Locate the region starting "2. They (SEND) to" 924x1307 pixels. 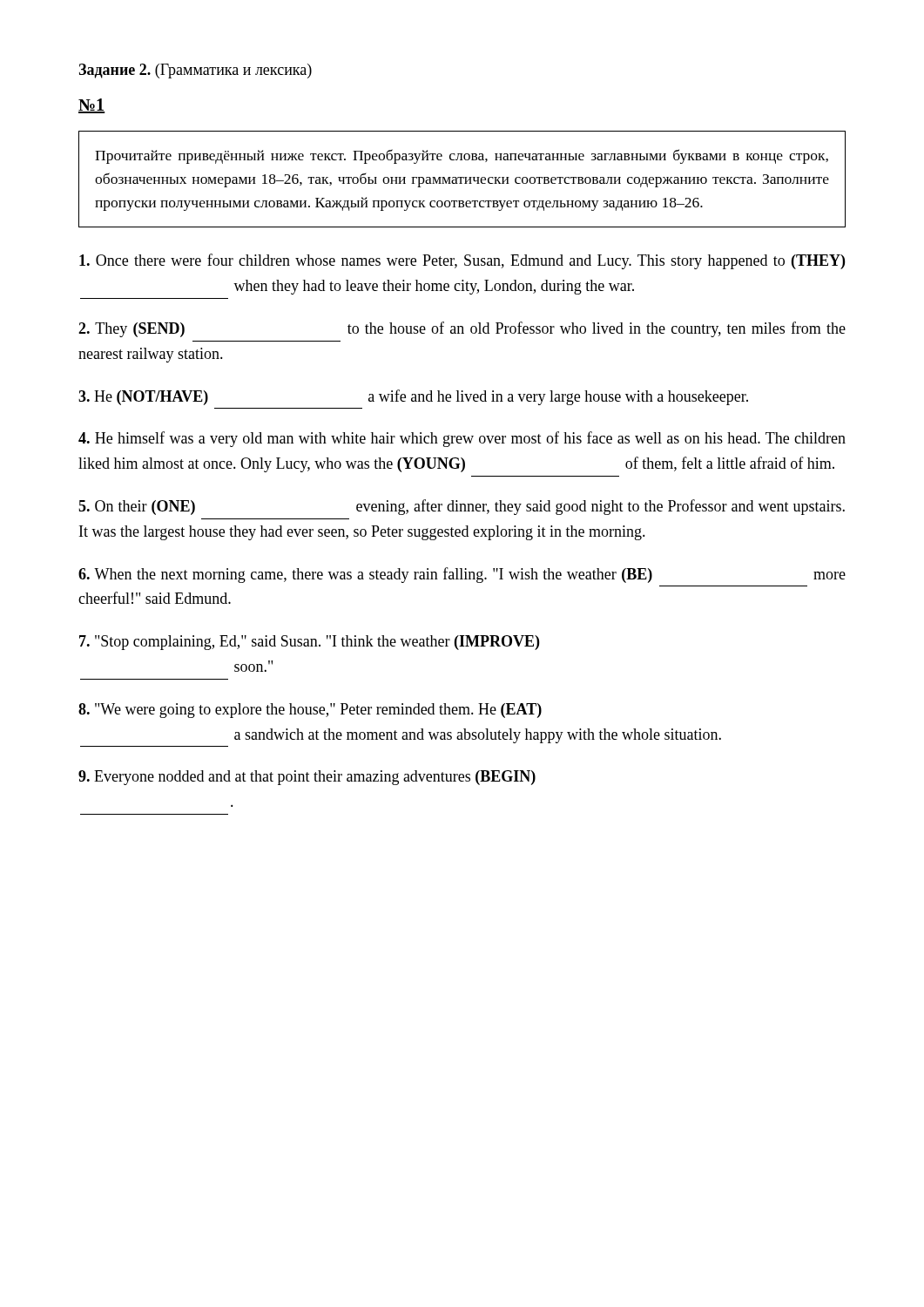coord(462,341)
